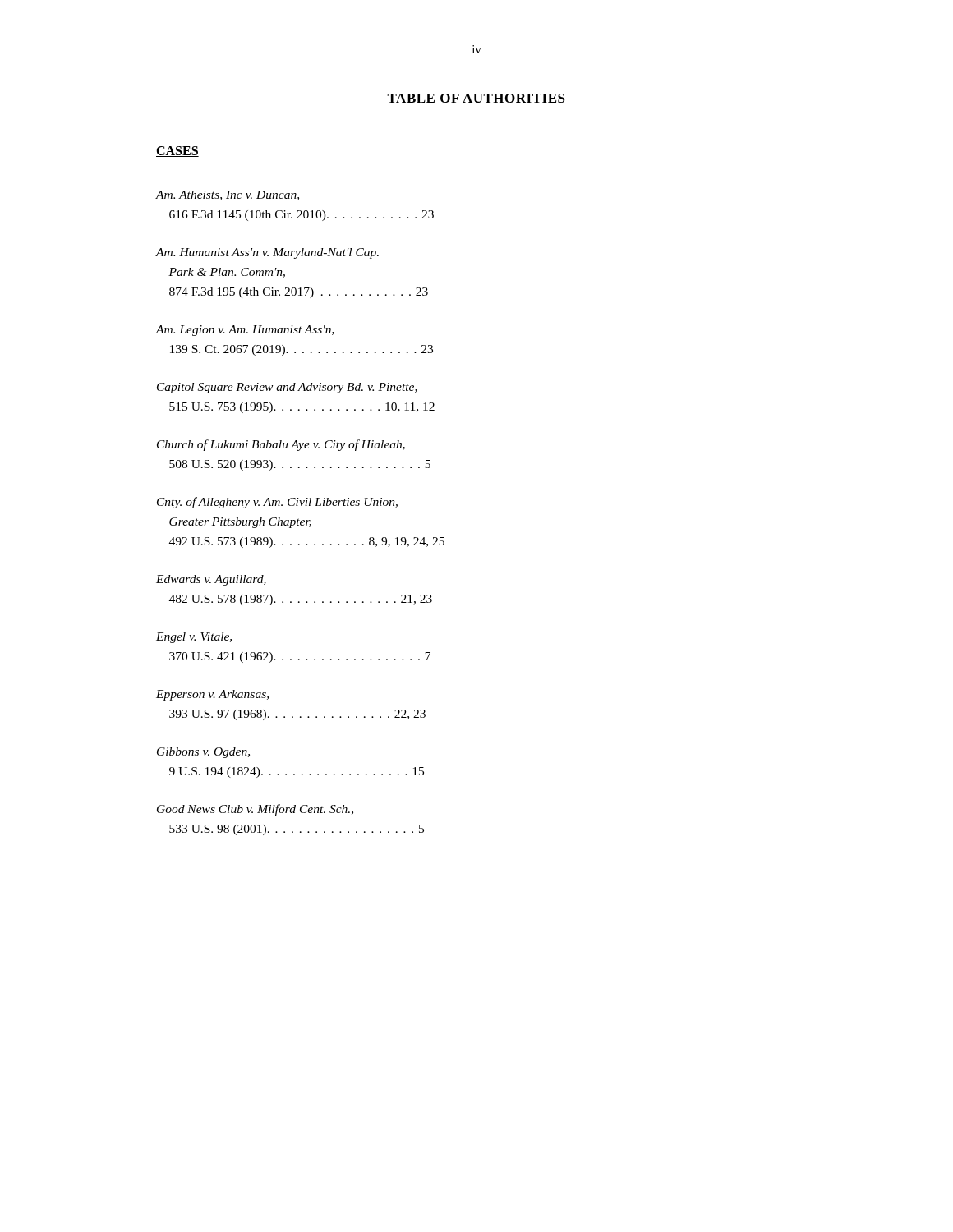Locate the list item containing "Edwards v. Aguillard, 482 U.S."
Screen dimensions: 1232x953
coord(211,580)
